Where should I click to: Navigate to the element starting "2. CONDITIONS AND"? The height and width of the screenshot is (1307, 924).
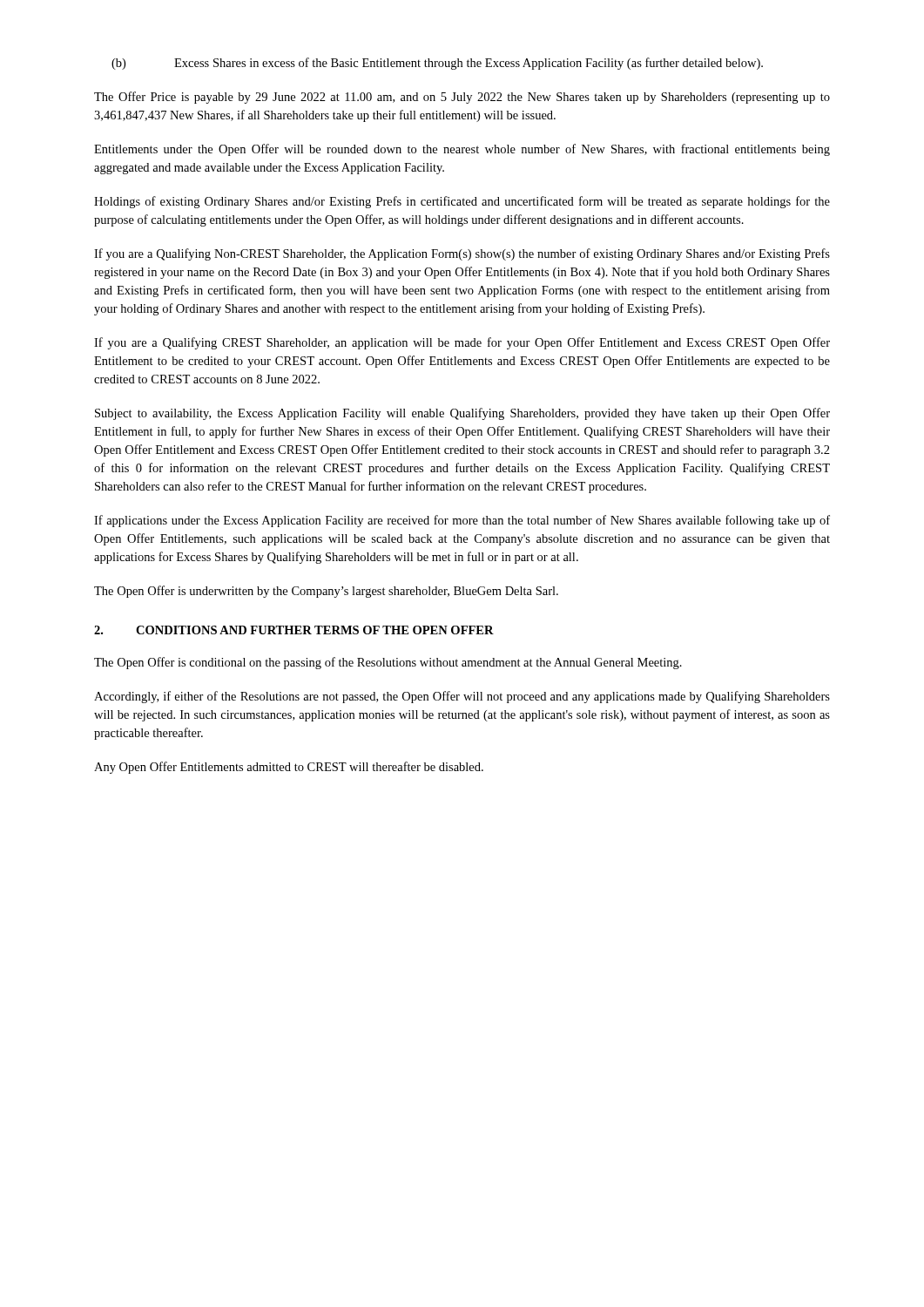294,631
